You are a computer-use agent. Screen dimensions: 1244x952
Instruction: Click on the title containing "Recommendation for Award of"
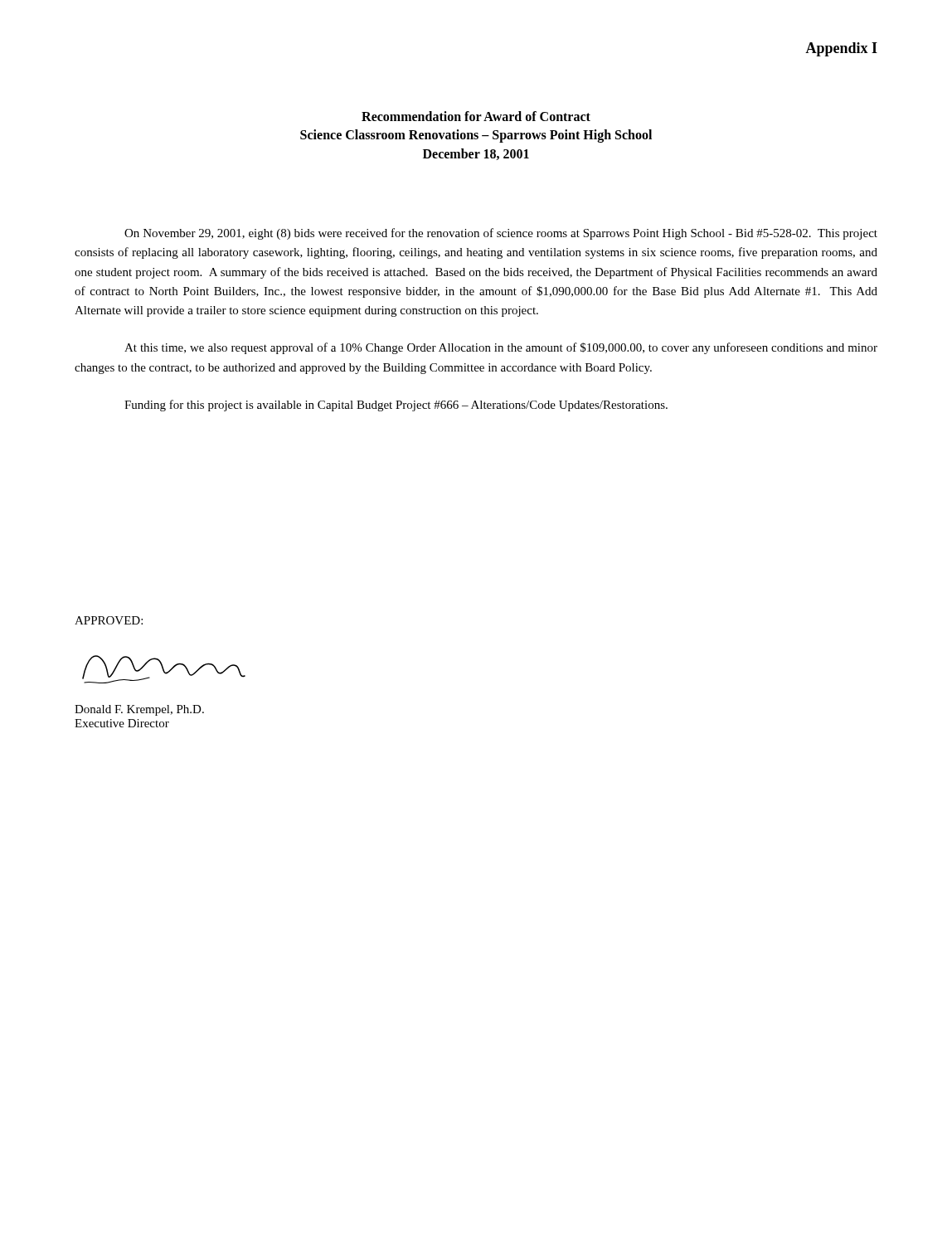tap(476, 136)
